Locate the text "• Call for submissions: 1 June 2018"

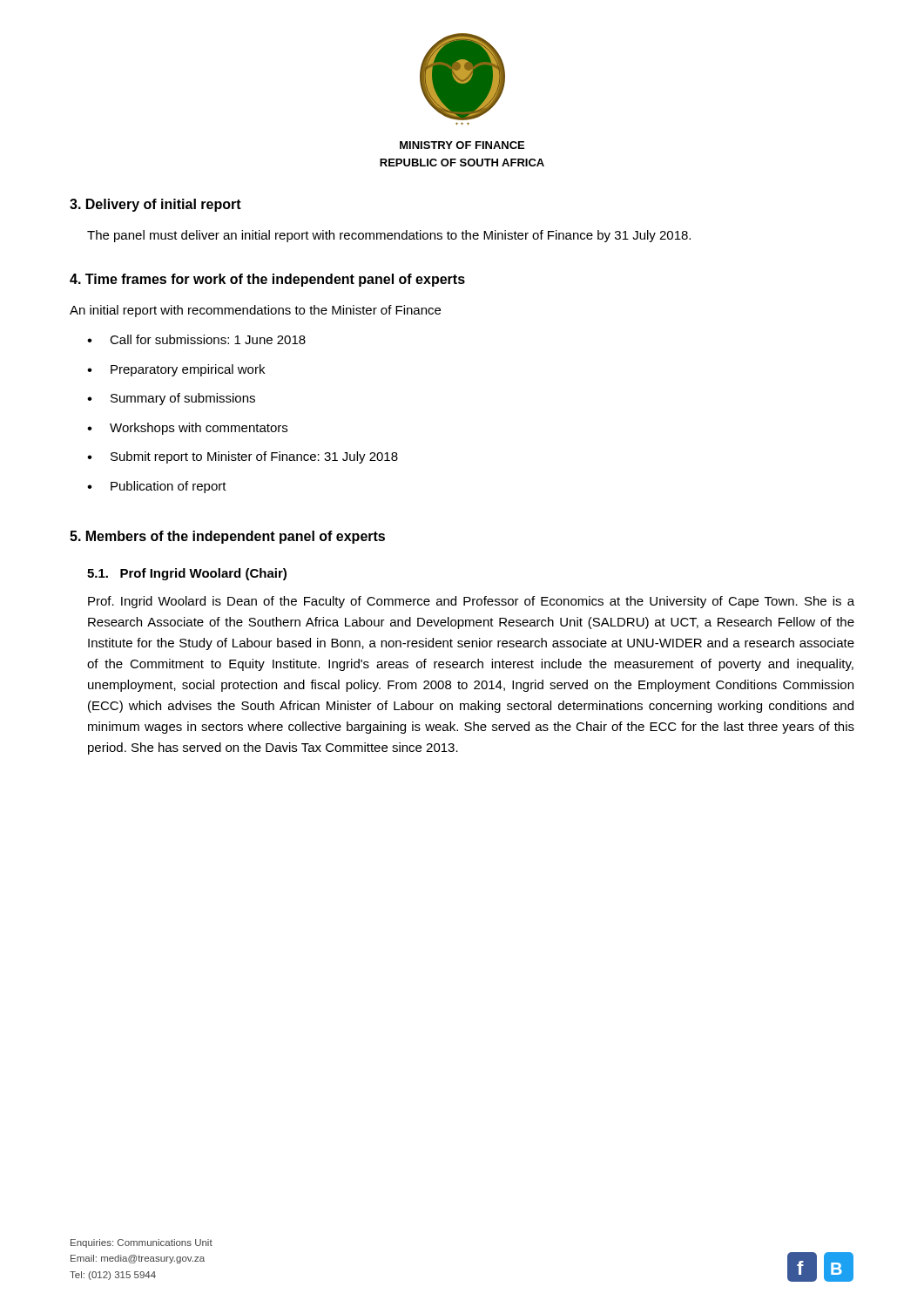click(x=196, y=340)
